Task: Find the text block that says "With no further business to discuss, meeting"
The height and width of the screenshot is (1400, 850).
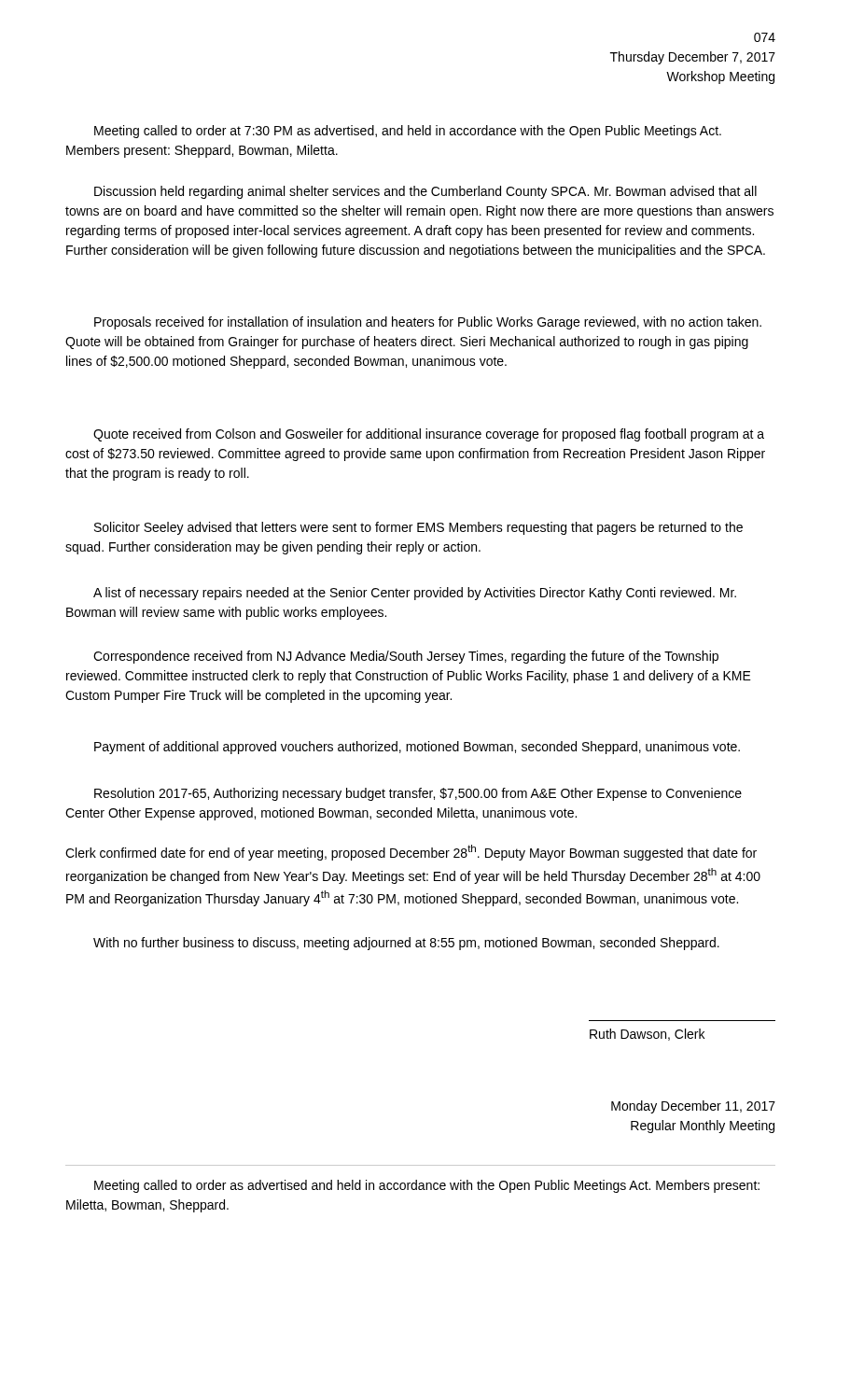Action: click(420, 943)
